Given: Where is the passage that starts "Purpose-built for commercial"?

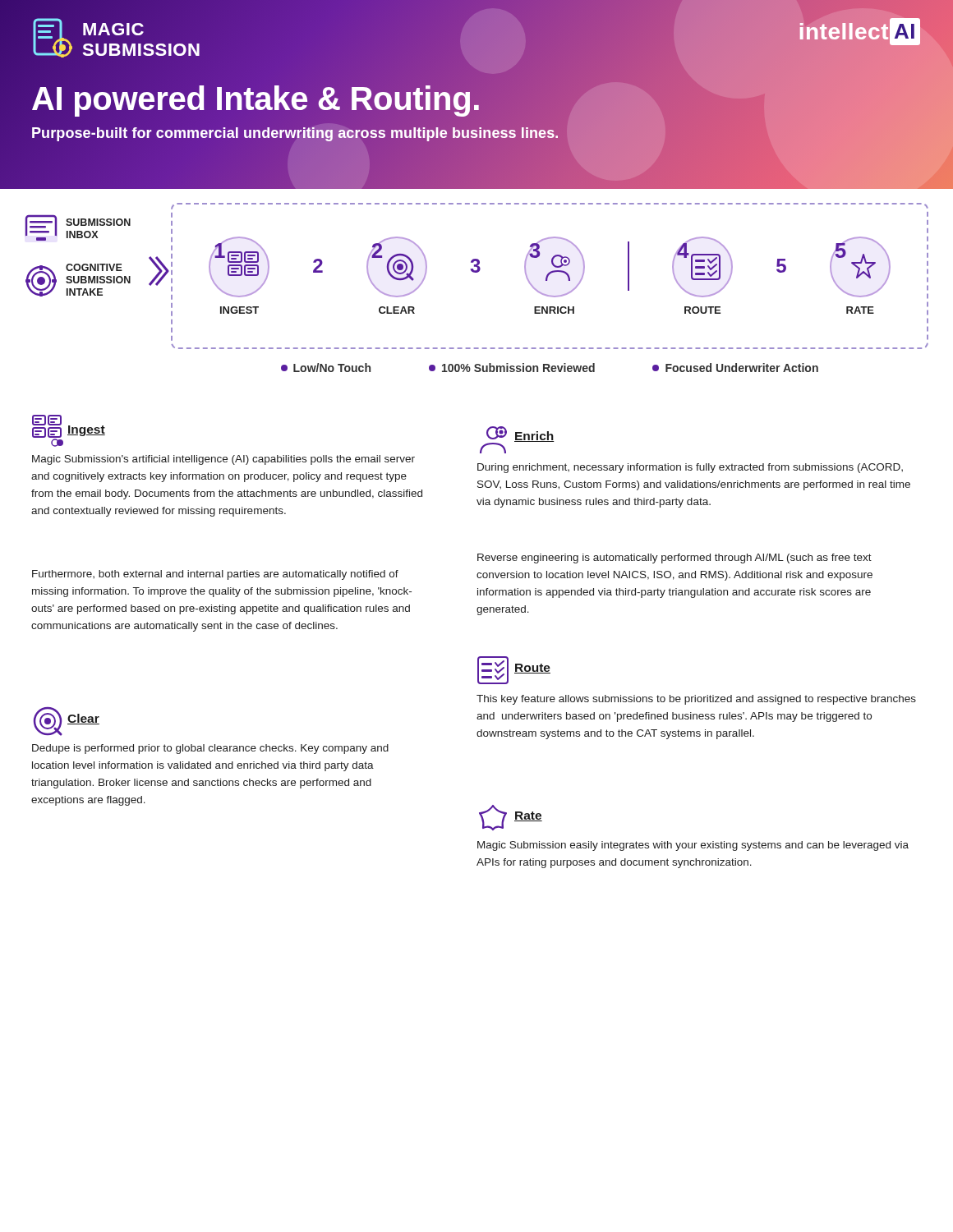Looking at the screenshot, I should 292,133.
